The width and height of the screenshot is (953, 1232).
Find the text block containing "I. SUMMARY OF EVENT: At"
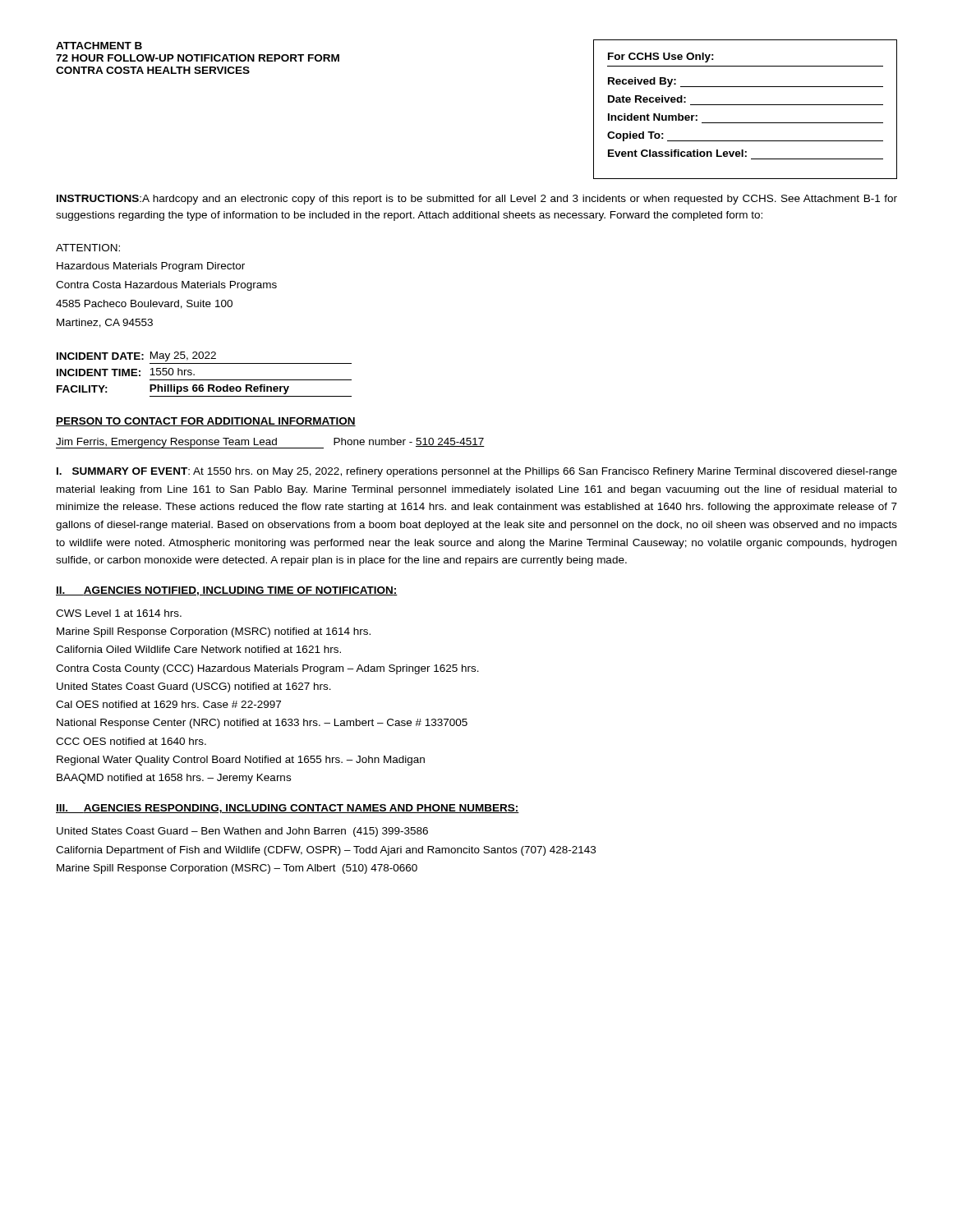476,516
